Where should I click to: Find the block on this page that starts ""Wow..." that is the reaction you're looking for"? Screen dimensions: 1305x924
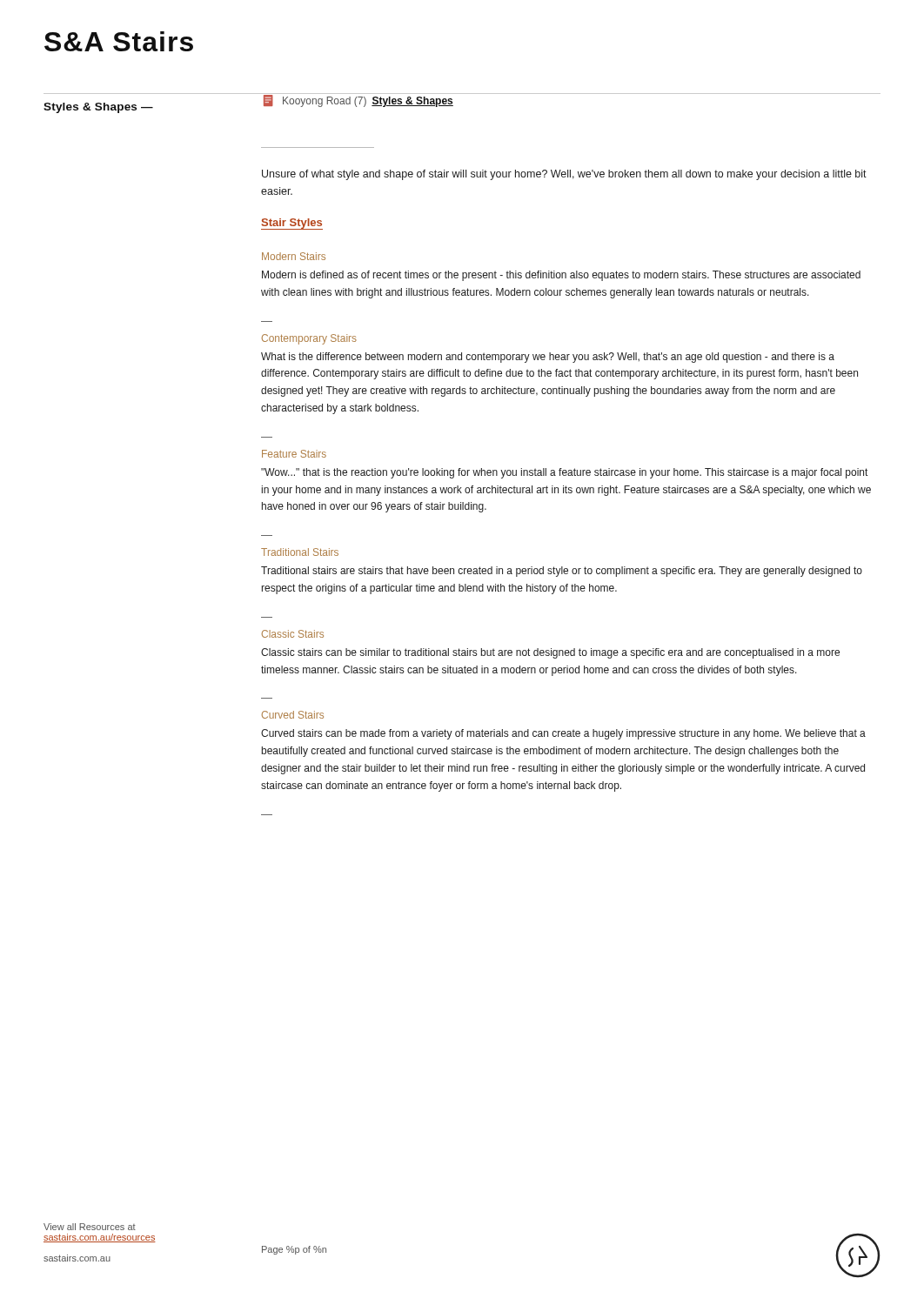566,489
